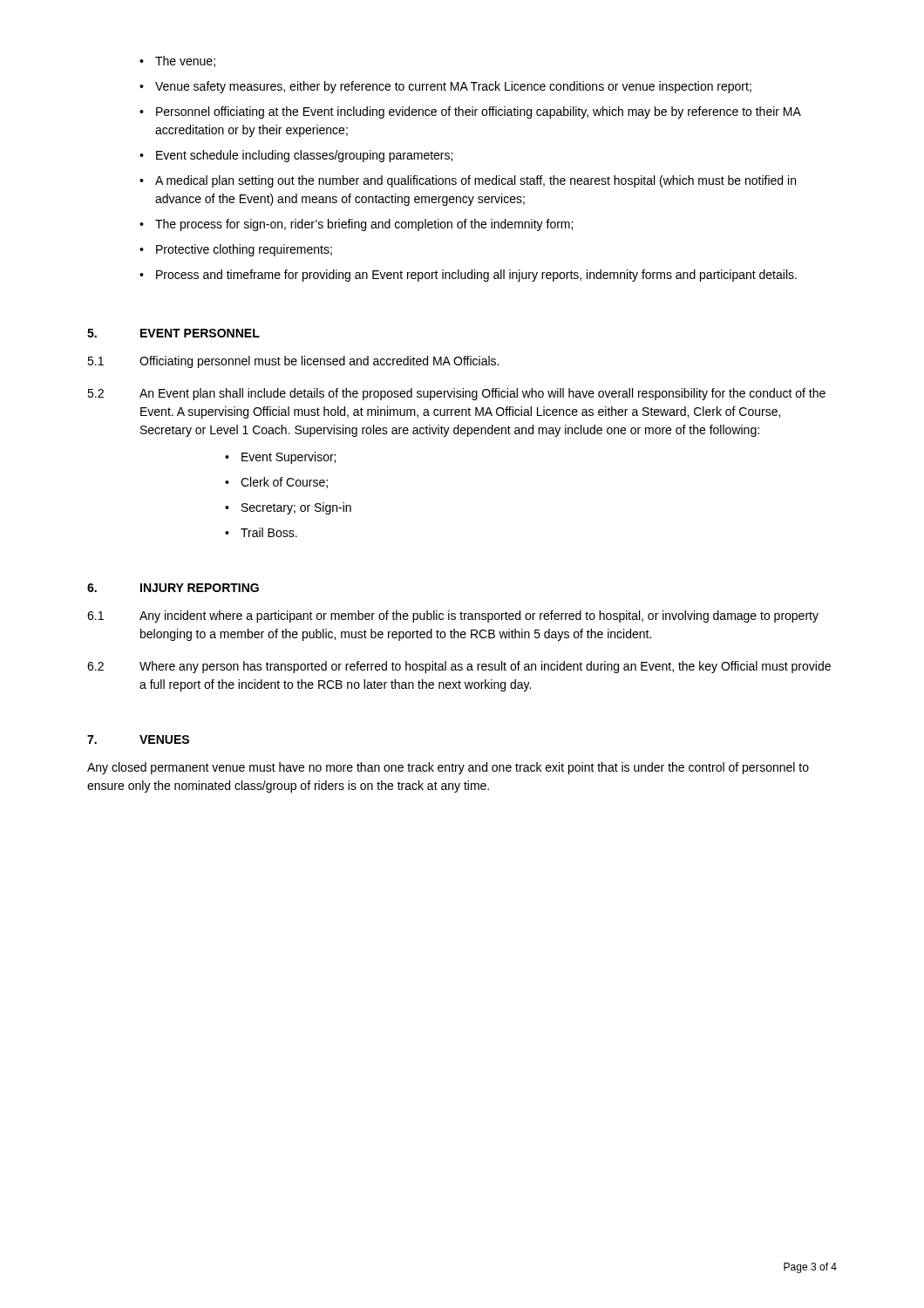Locate the block of text that opens with "2 An Event plan shall include details"
Image resolution: width=924 pixels, height=1308 pixels.
pyautogui.click(x=462, y=412)
